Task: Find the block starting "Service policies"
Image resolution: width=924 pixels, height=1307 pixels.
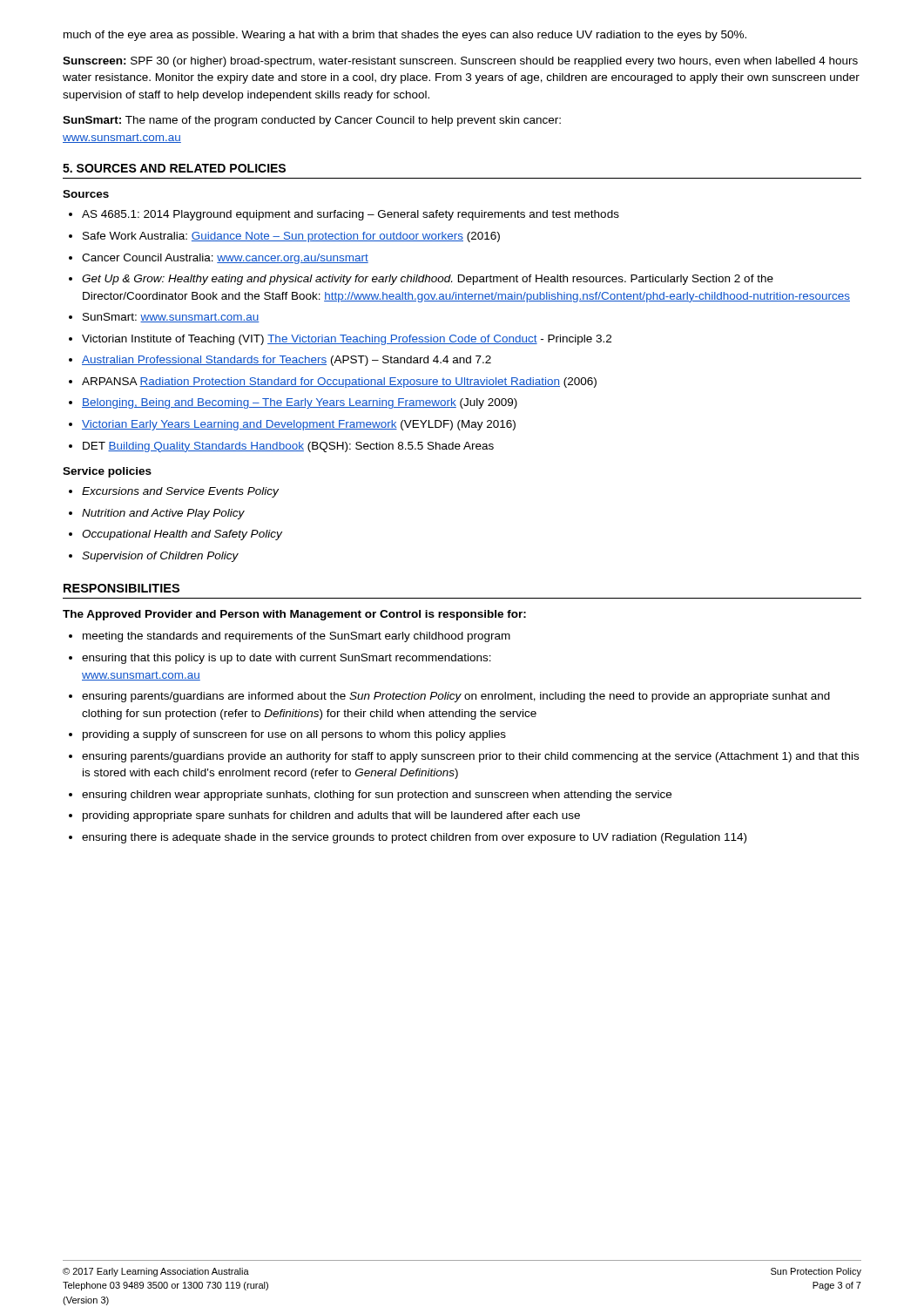Action: click(107, 471)
